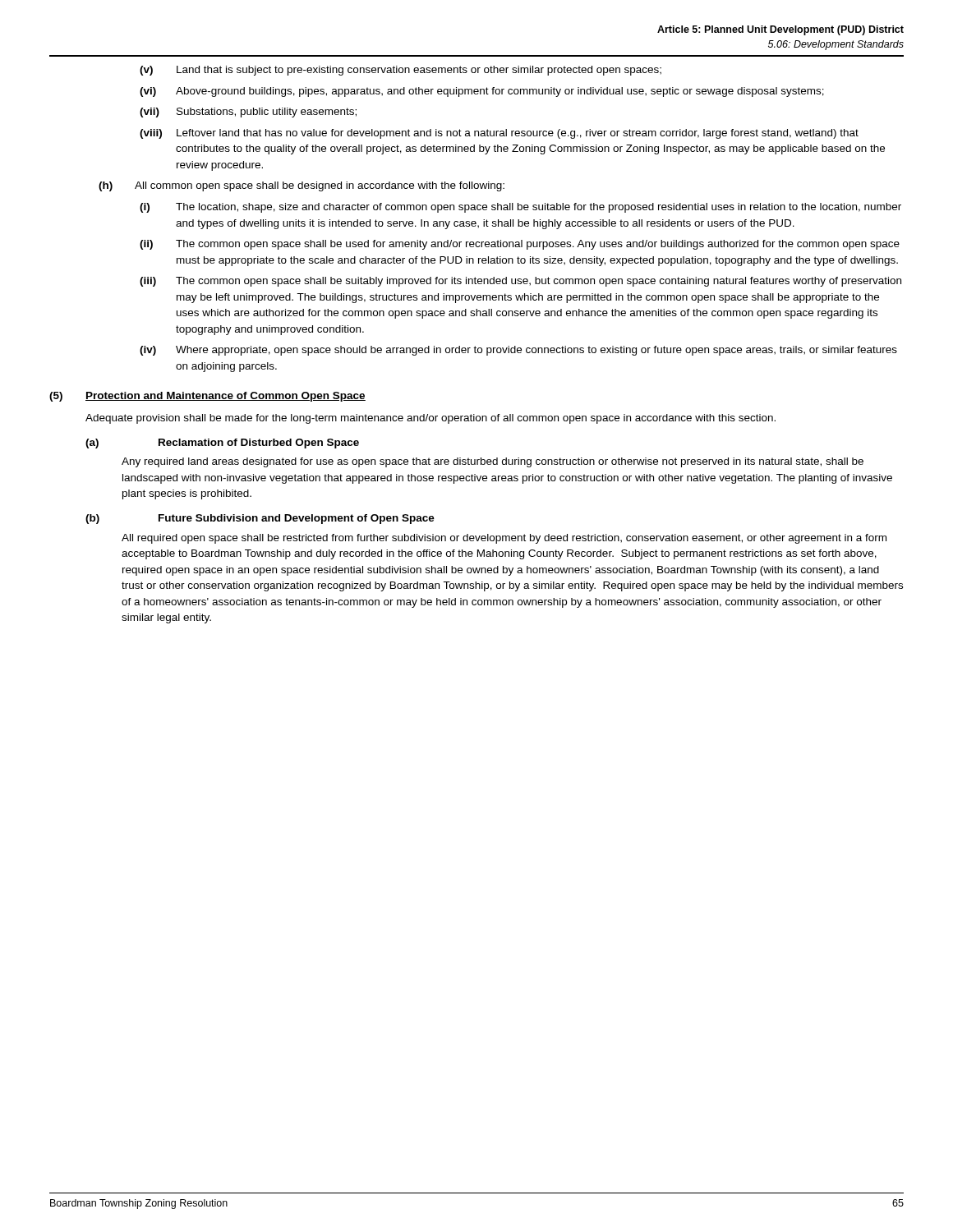Find the text starting "(v) Land that"
The height and width of the screenshot is (1232, 953).
click(x=401, y=70)
